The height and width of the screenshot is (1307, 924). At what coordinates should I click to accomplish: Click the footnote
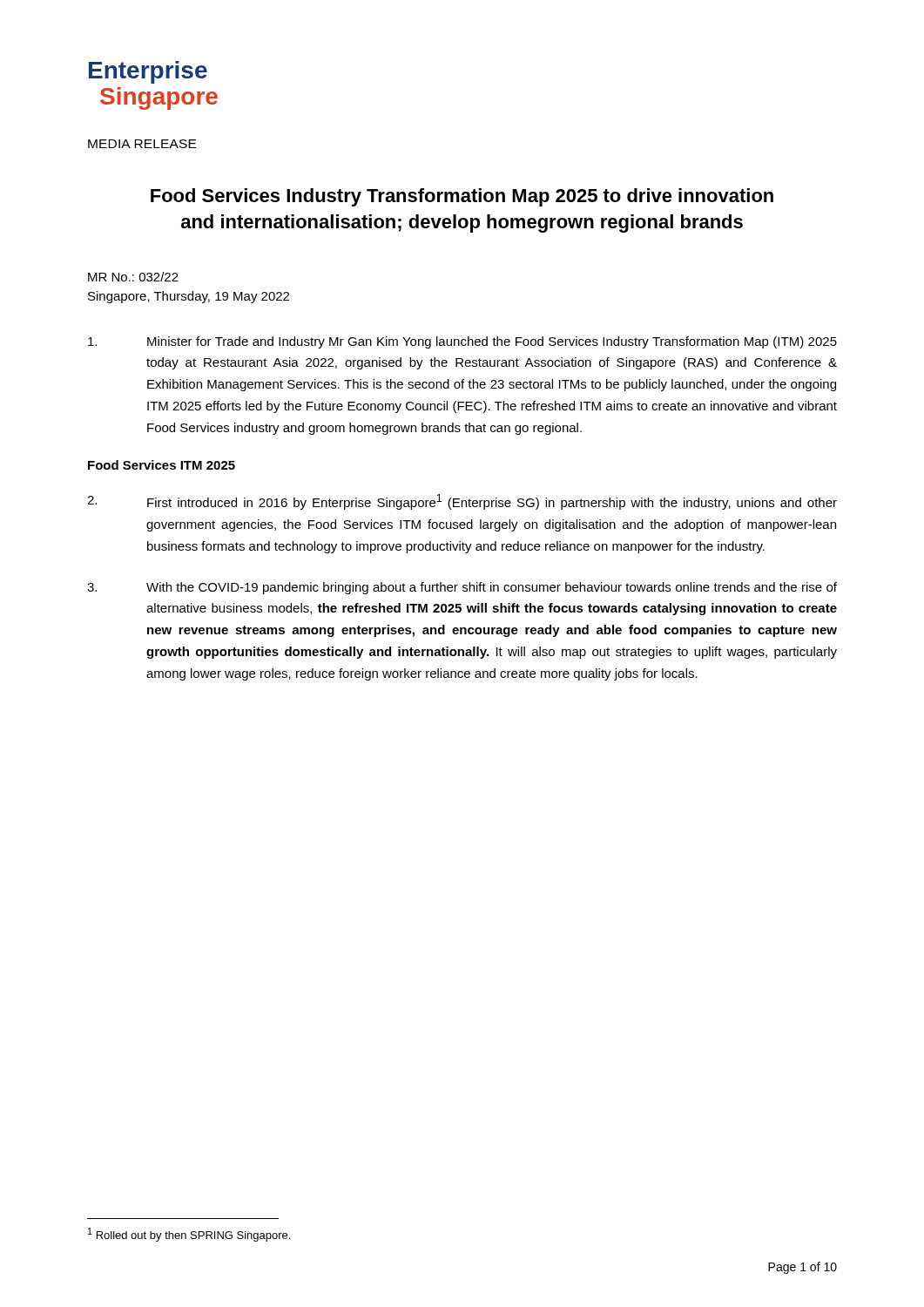click(462, 1231)
